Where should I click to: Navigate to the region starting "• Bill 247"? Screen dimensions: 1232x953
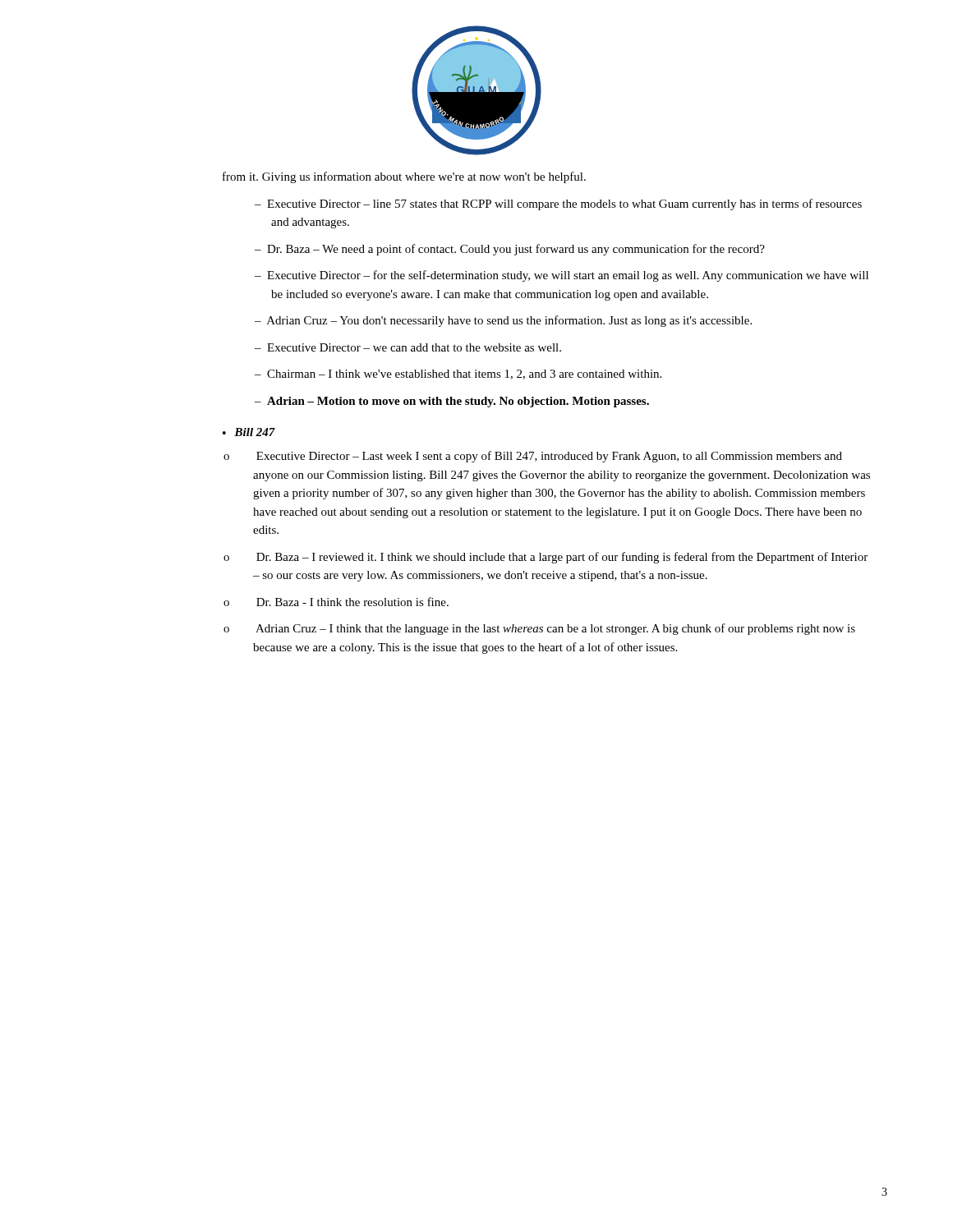[248, 433]
